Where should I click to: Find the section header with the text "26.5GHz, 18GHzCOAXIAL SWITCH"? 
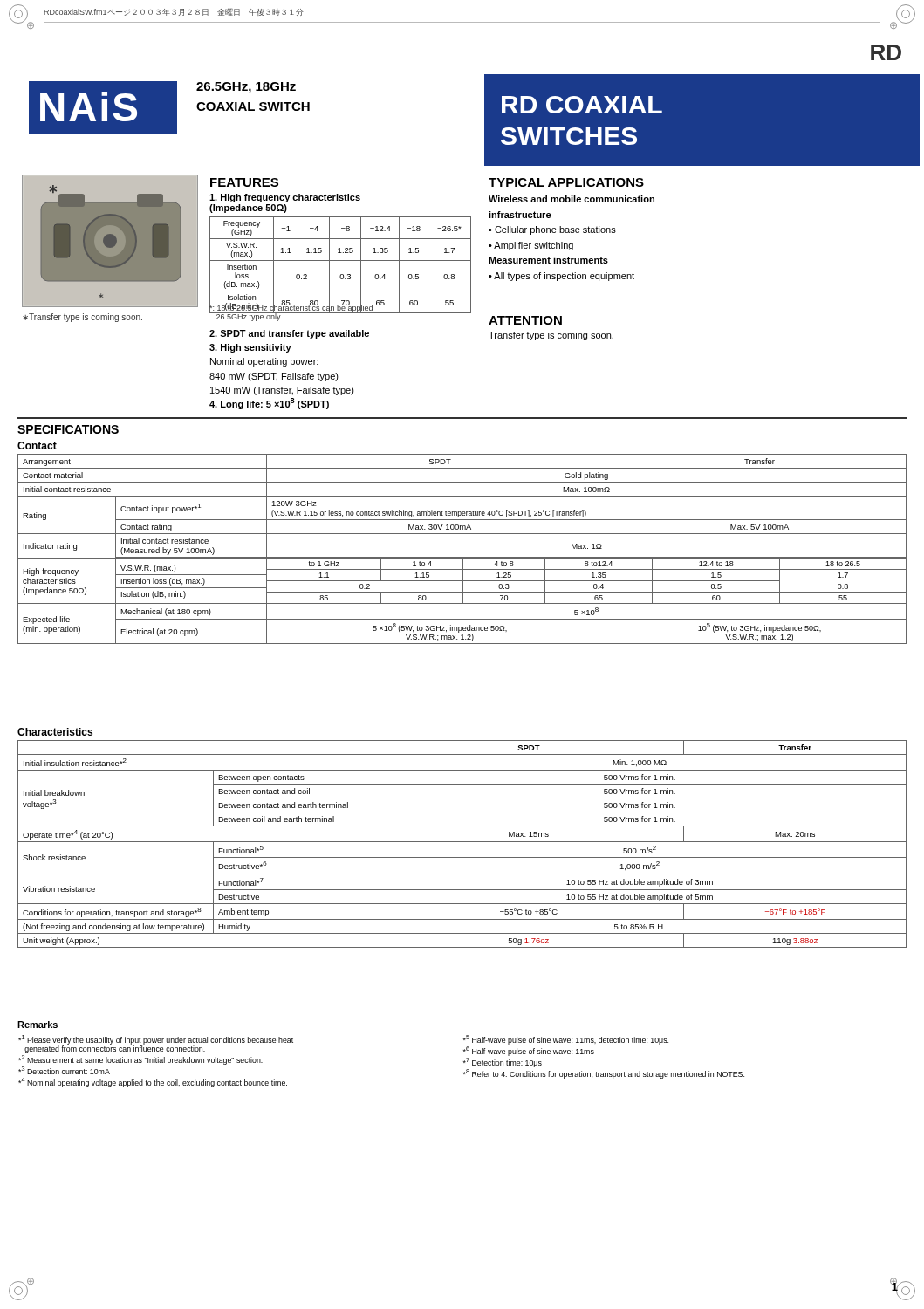(x=246, y=88)
